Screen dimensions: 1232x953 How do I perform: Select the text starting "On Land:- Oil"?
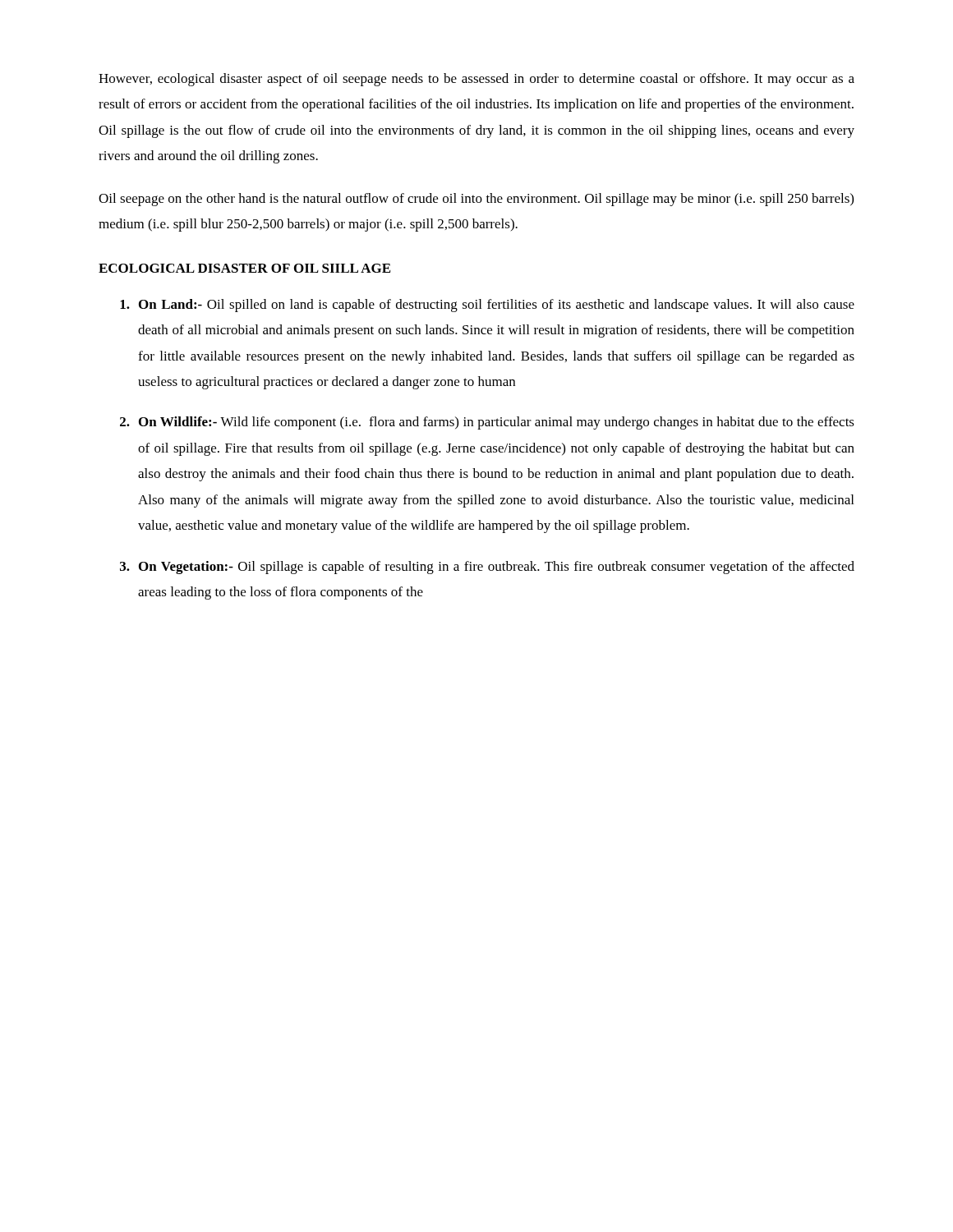point(476,343)
